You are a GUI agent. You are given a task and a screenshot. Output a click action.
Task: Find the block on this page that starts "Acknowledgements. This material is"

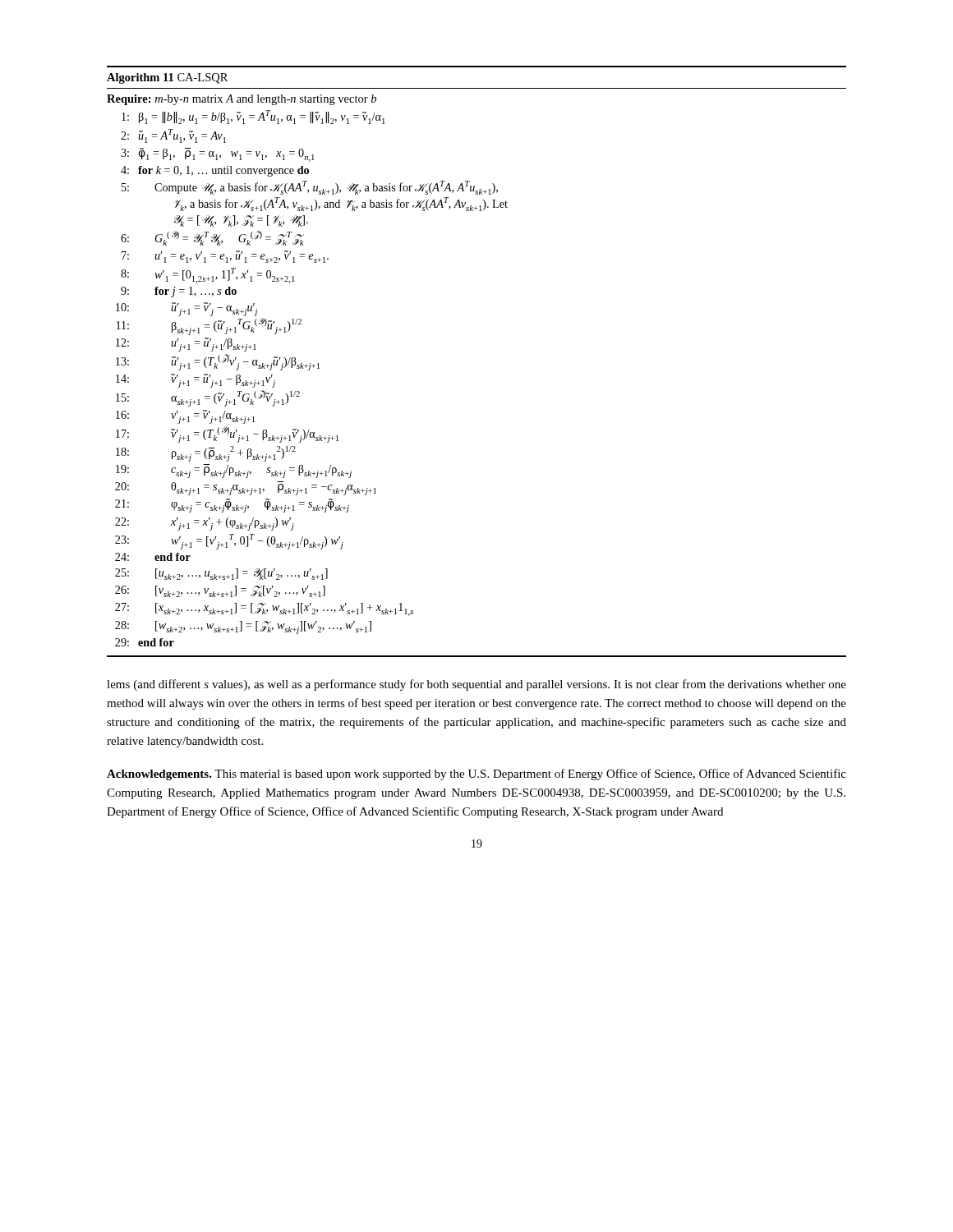pos(476,792)
